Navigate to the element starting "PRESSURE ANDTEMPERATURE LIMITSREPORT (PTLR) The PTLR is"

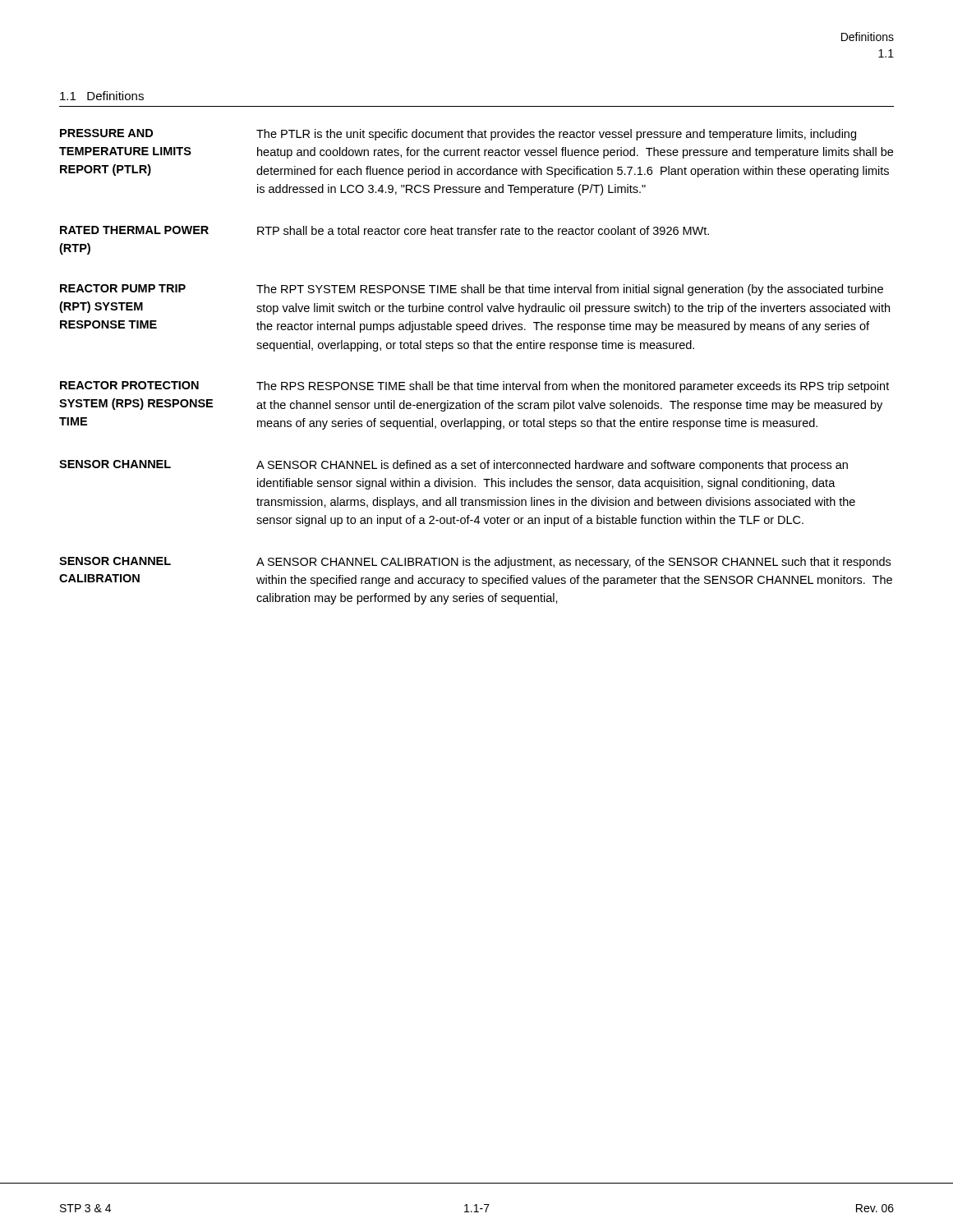476,162
